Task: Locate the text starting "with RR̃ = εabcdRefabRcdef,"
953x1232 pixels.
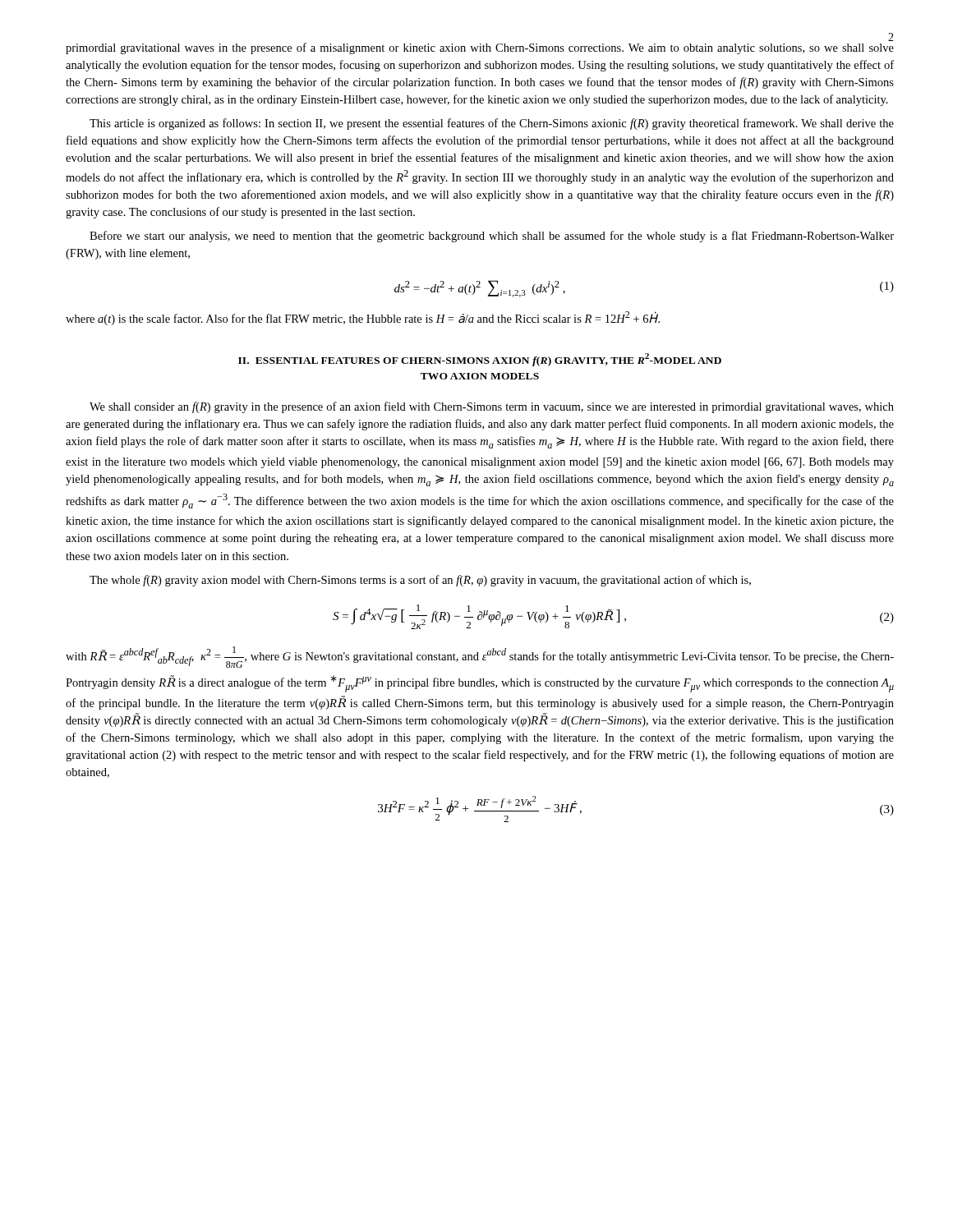Action: [480, 712]
